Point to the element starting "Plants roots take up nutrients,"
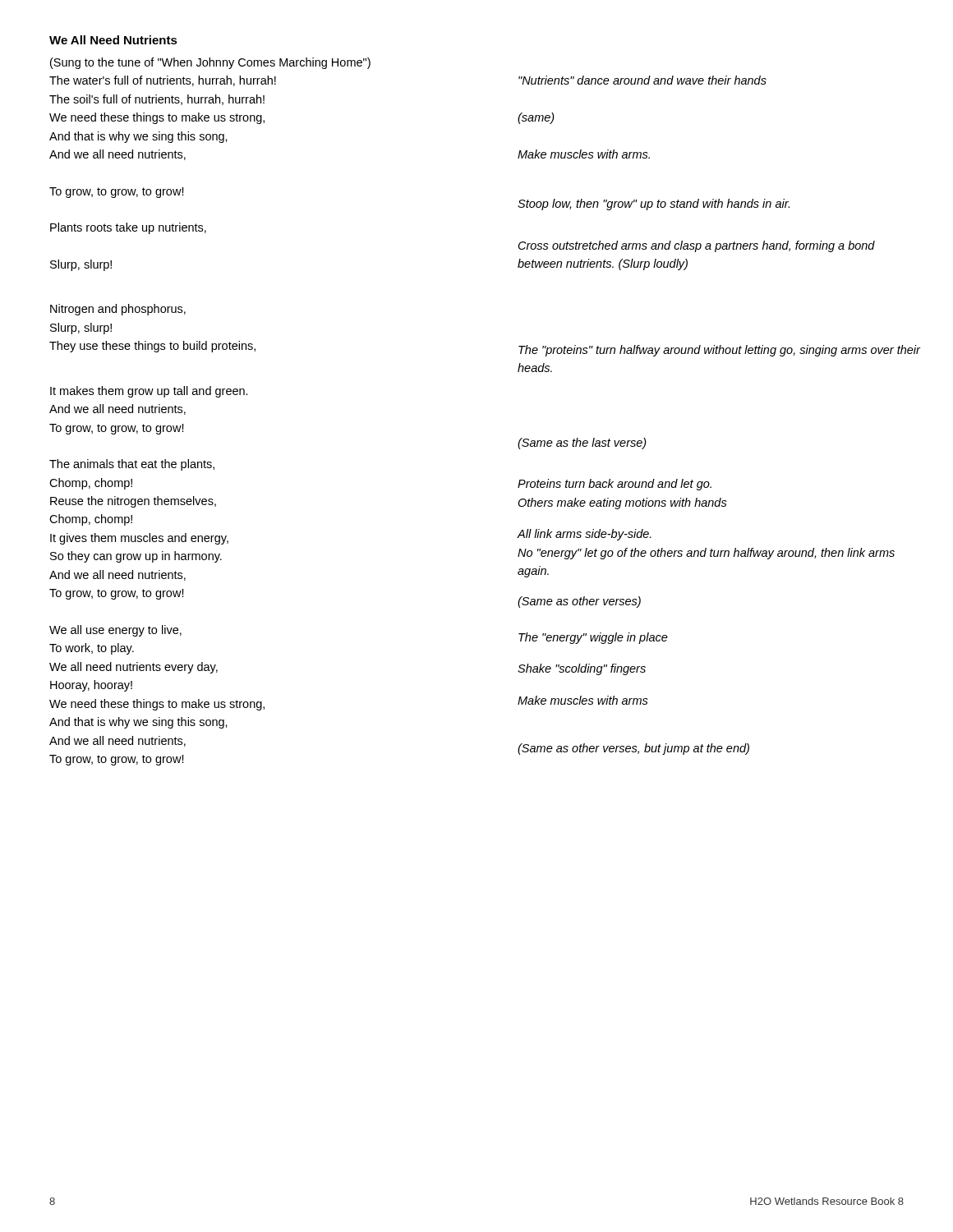953x1232 pixels. click(128, 228)
